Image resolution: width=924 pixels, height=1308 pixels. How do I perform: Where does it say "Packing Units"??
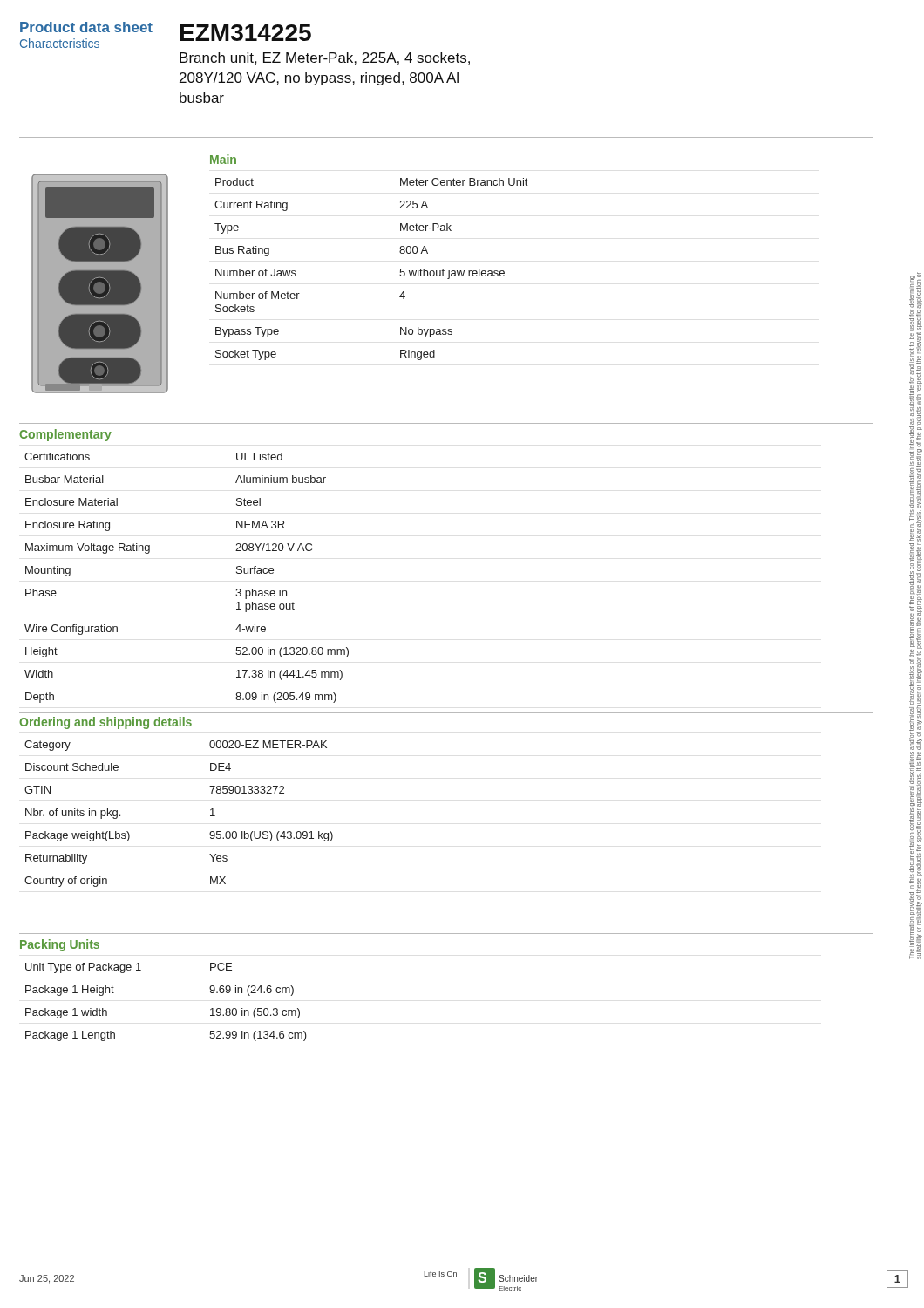(x=60, y=944)
